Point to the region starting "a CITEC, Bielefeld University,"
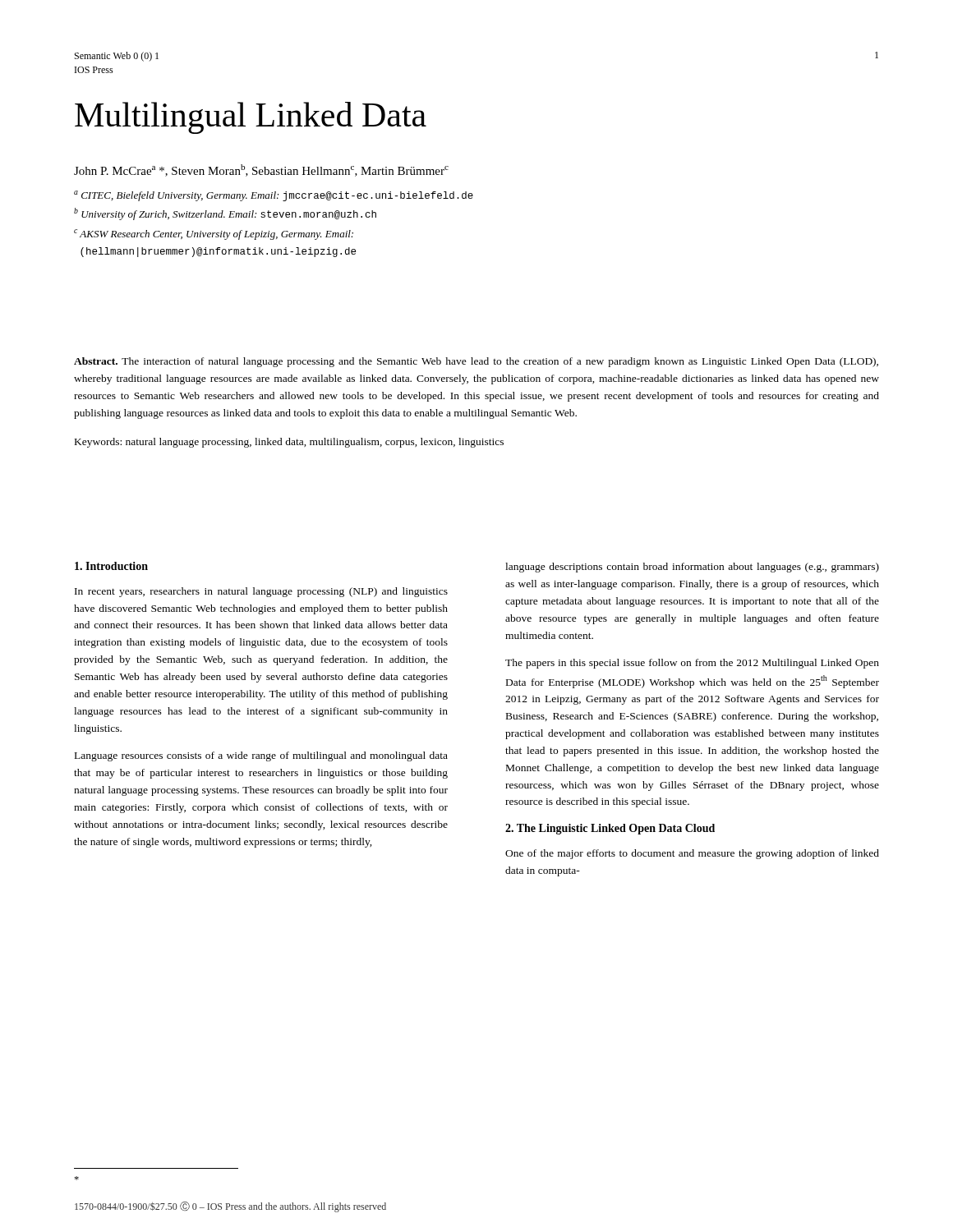The width and height of the screenshot is (953, 1232). pos(274,222)
